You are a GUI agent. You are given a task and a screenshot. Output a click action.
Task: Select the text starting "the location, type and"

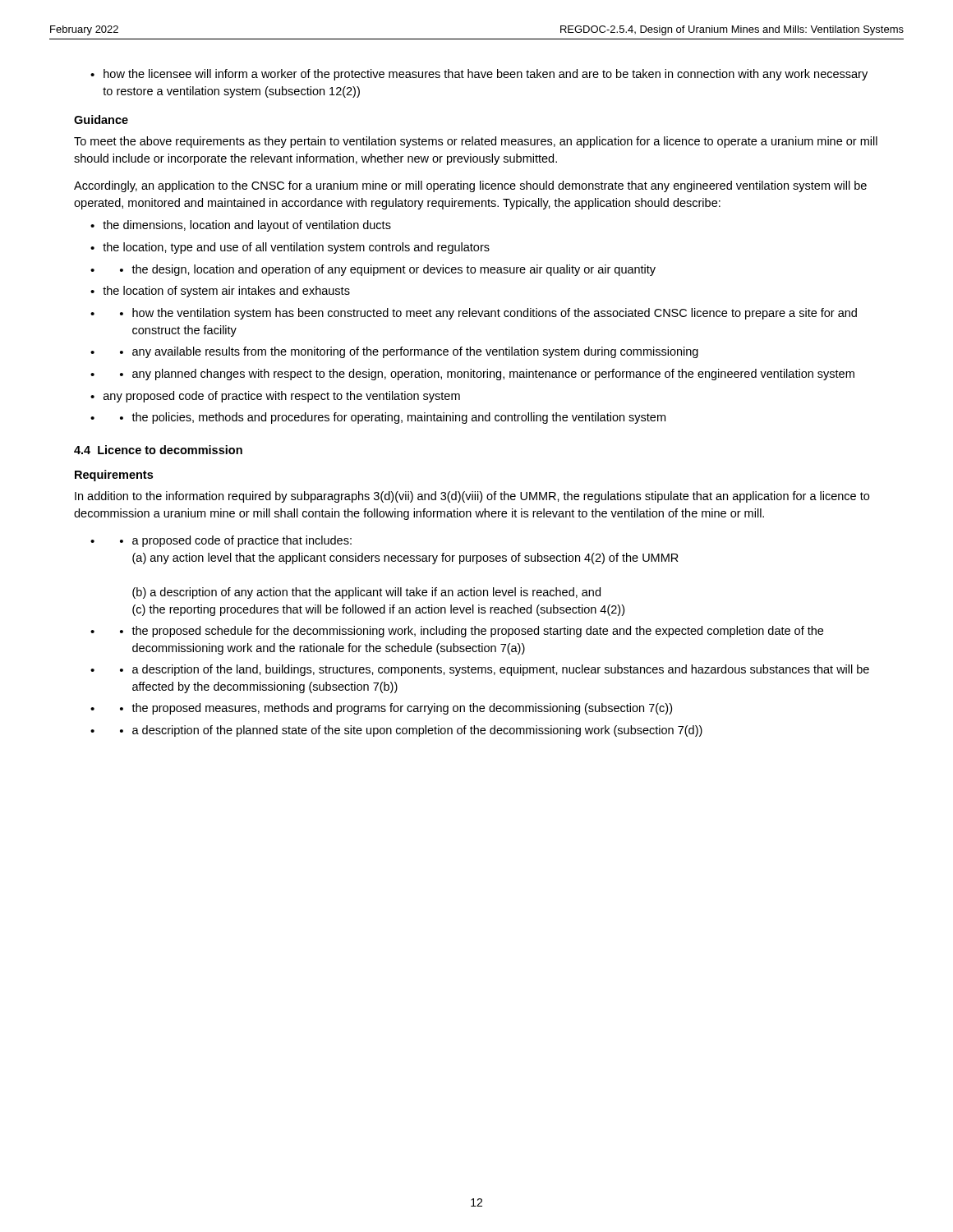476,248
